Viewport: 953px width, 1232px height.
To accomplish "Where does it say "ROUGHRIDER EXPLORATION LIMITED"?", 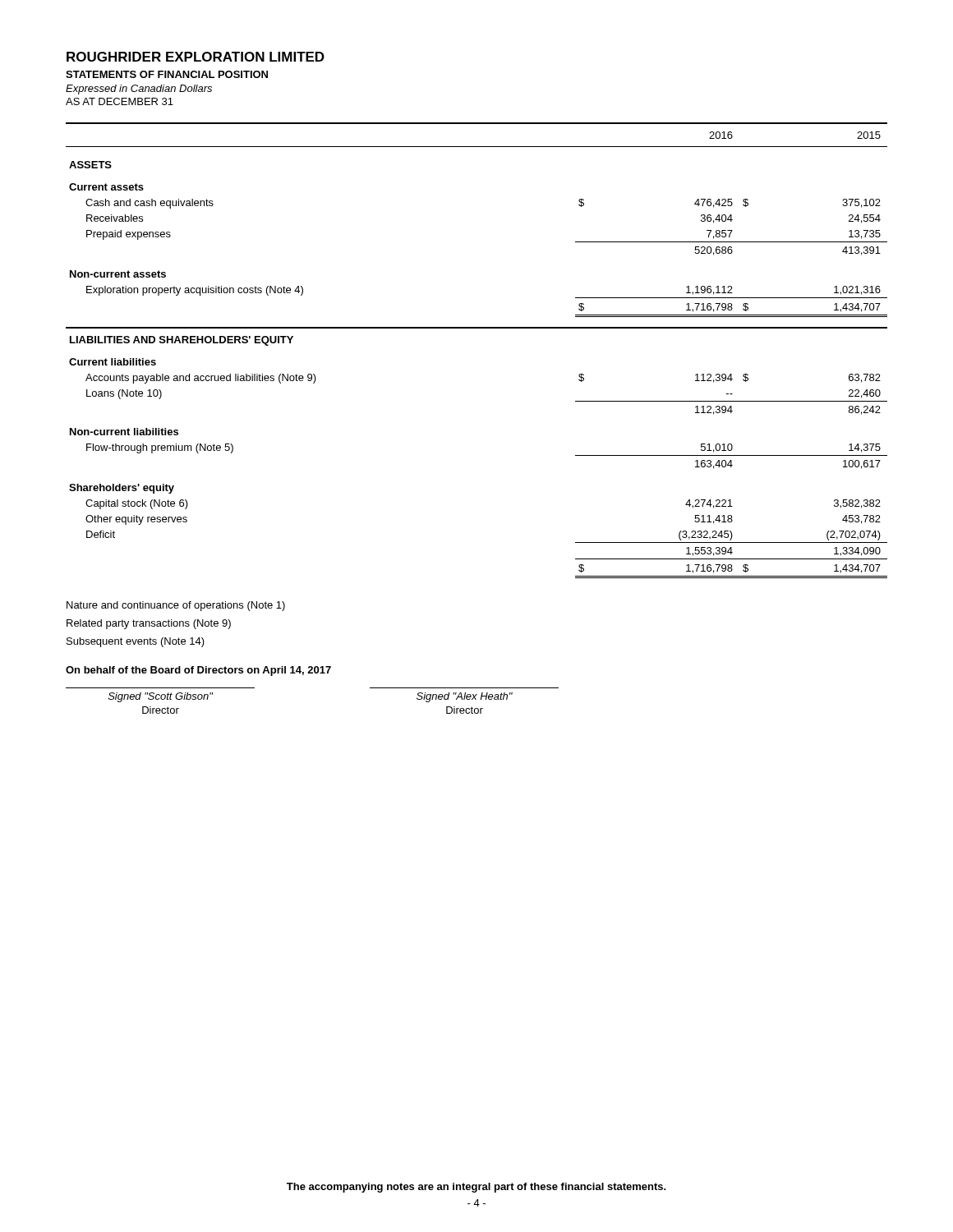I will point(195,57).
